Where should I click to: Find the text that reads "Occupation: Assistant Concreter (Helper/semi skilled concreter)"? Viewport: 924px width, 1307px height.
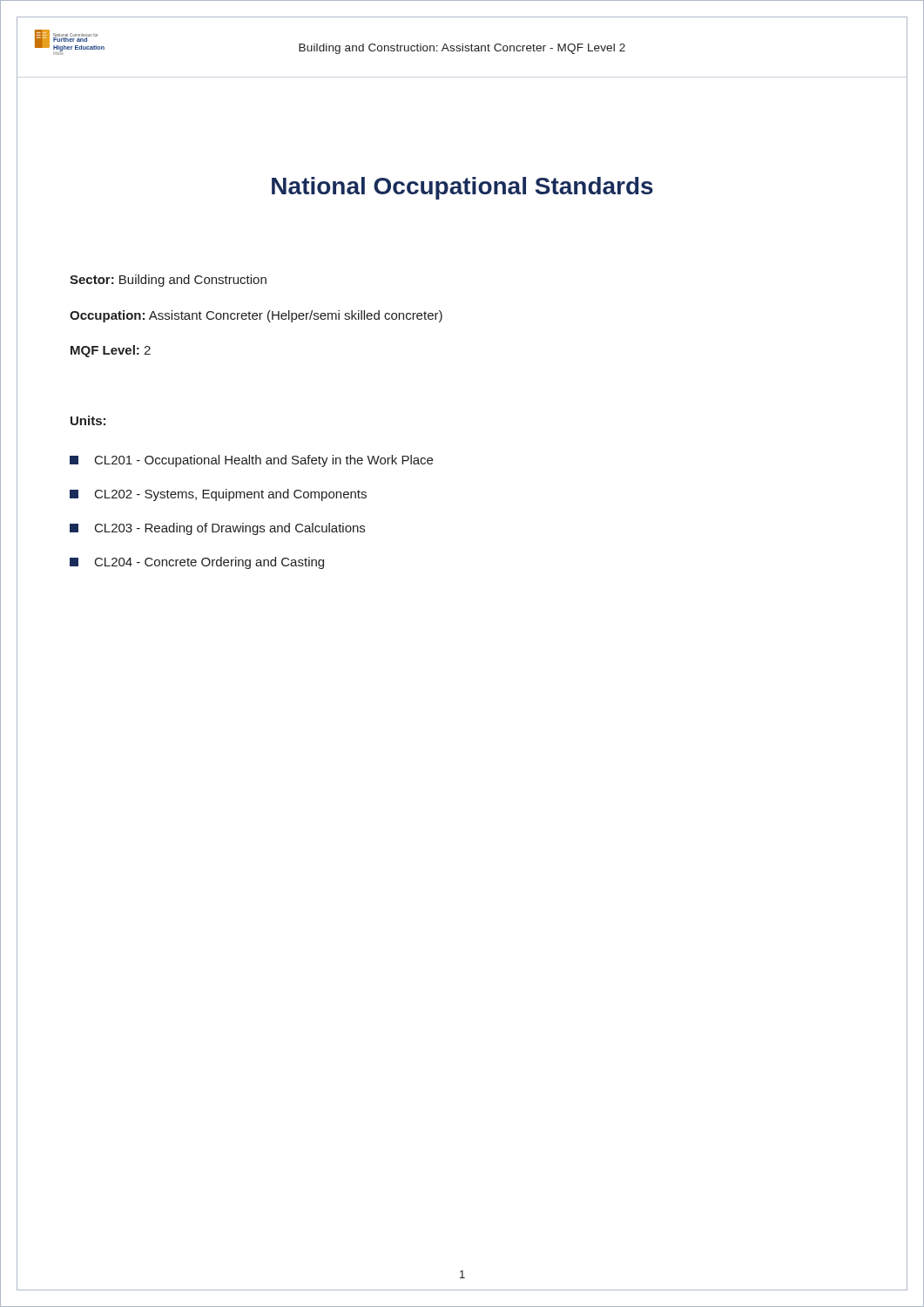pyautogui.click(x=256, y=315)
